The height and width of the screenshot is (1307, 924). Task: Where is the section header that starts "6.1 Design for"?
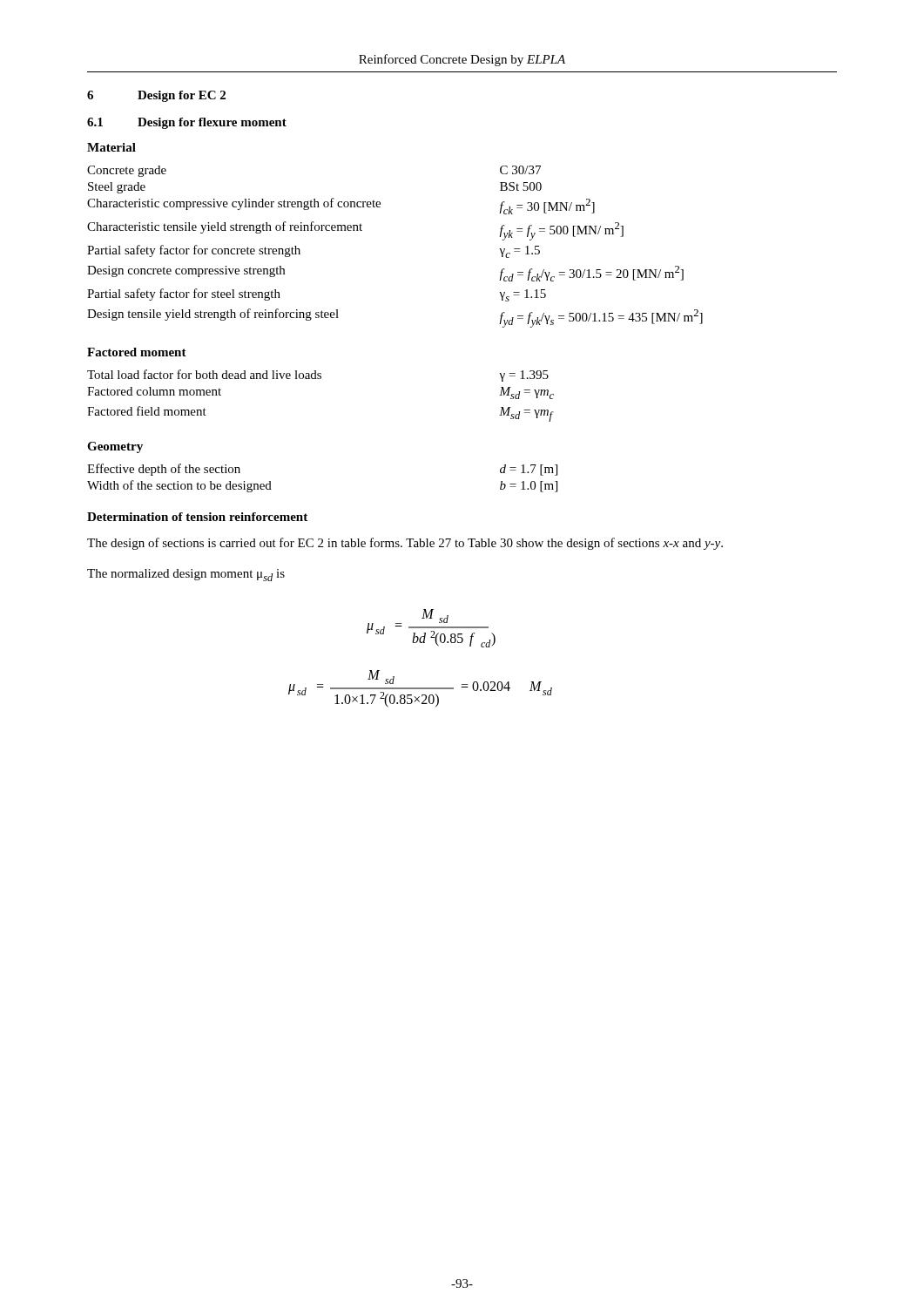(x=187, y=122)
